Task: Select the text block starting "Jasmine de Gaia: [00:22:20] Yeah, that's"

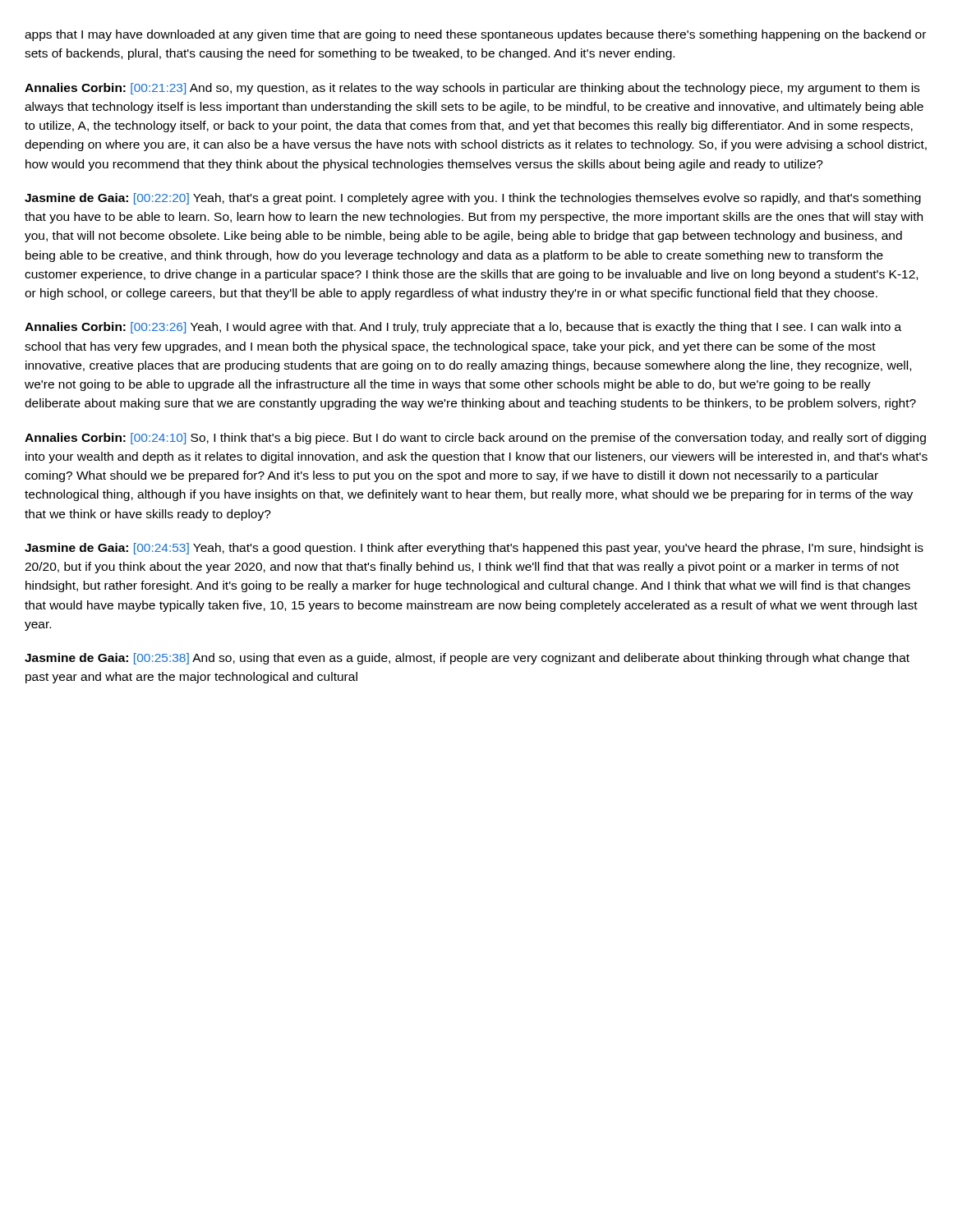Action: coord(474,245)
